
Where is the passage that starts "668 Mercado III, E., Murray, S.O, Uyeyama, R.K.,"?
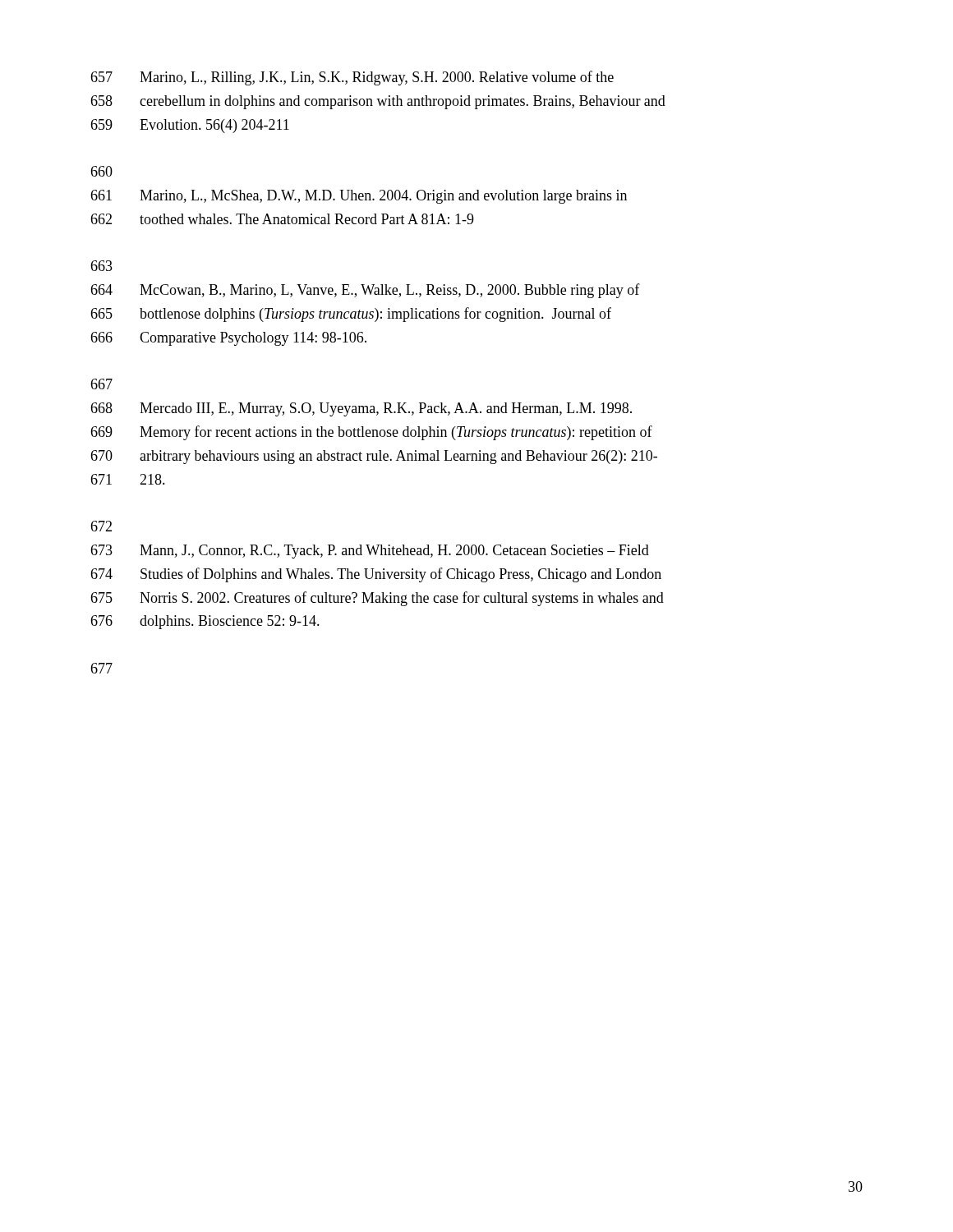click(476, 409)
